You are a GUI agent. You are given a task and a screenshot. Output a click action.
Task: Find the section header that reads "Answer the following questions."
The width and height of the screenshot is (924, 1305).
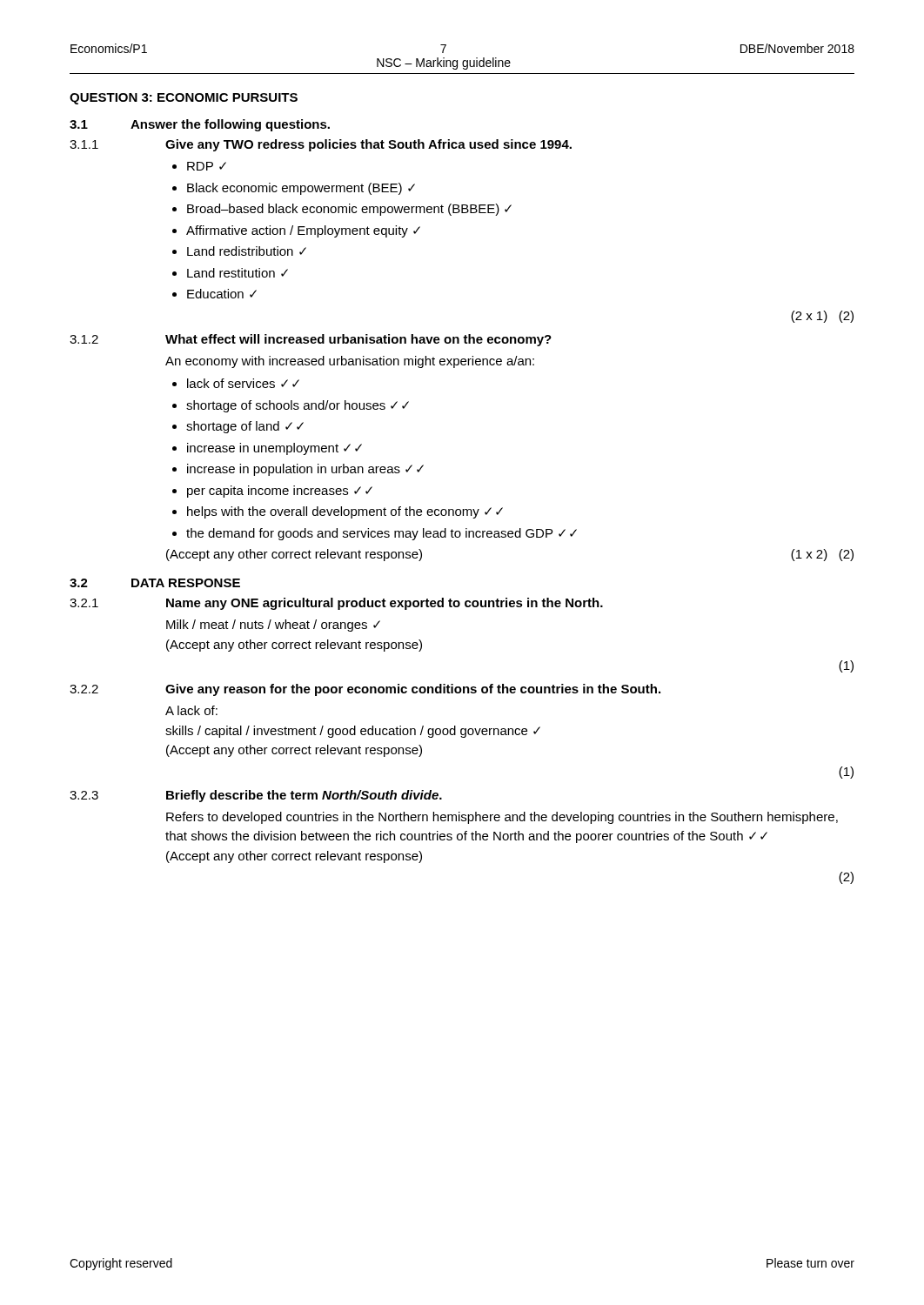231,124
